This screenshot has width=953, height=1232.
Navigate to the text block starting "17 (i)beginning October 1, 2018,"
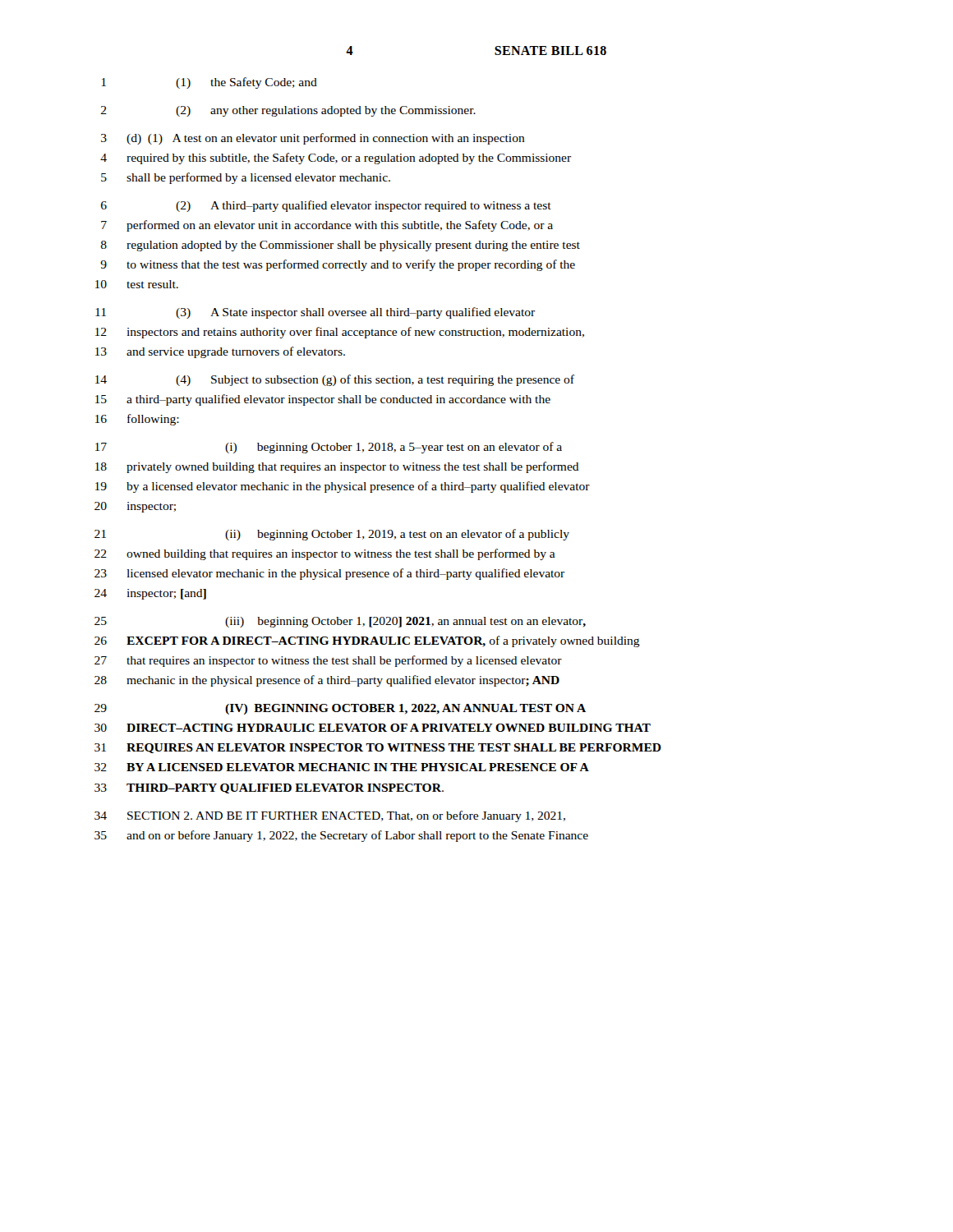pyautogui.click(x=476, y=477)
